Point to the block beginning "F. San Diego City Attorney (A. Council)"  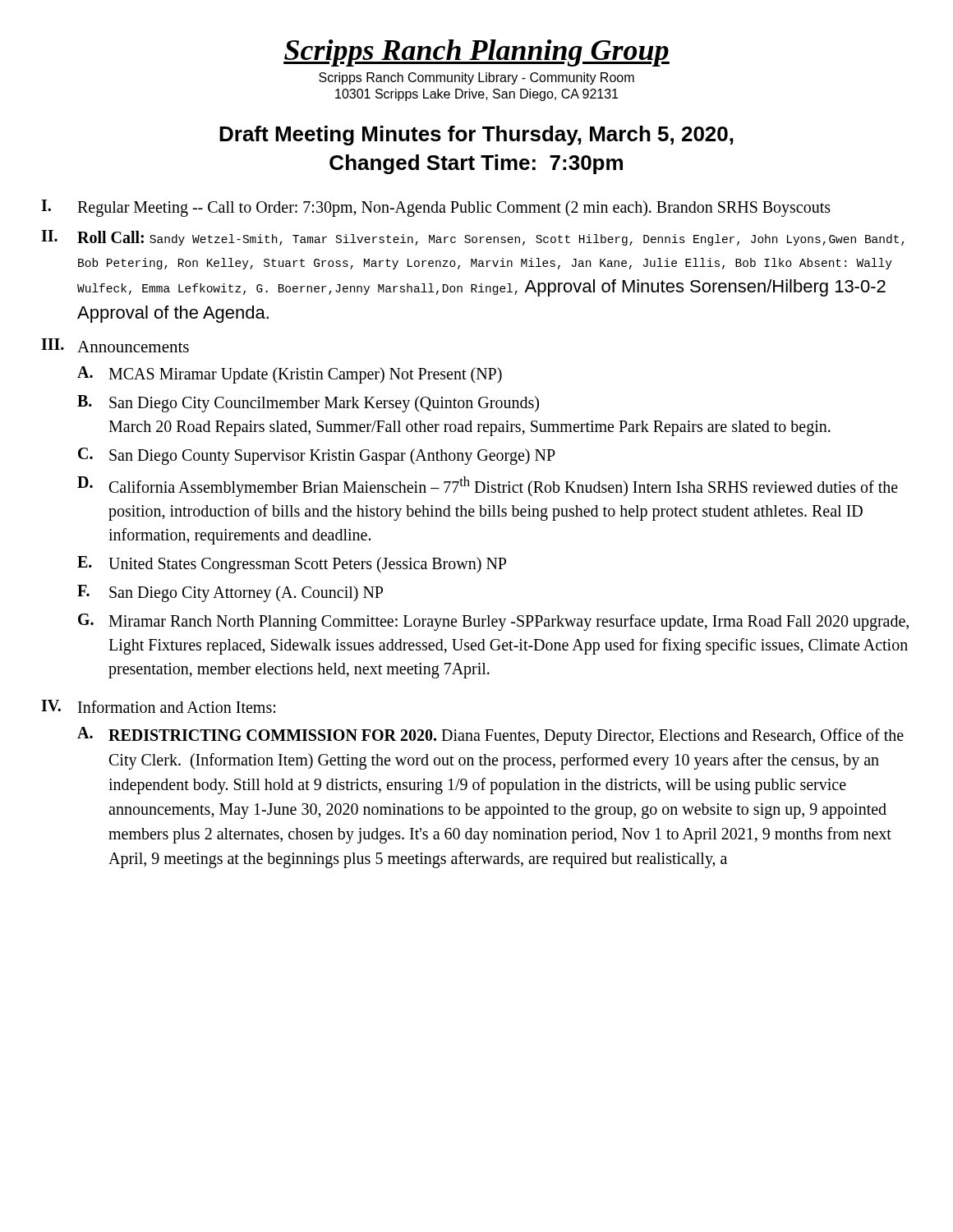(230, 593)
